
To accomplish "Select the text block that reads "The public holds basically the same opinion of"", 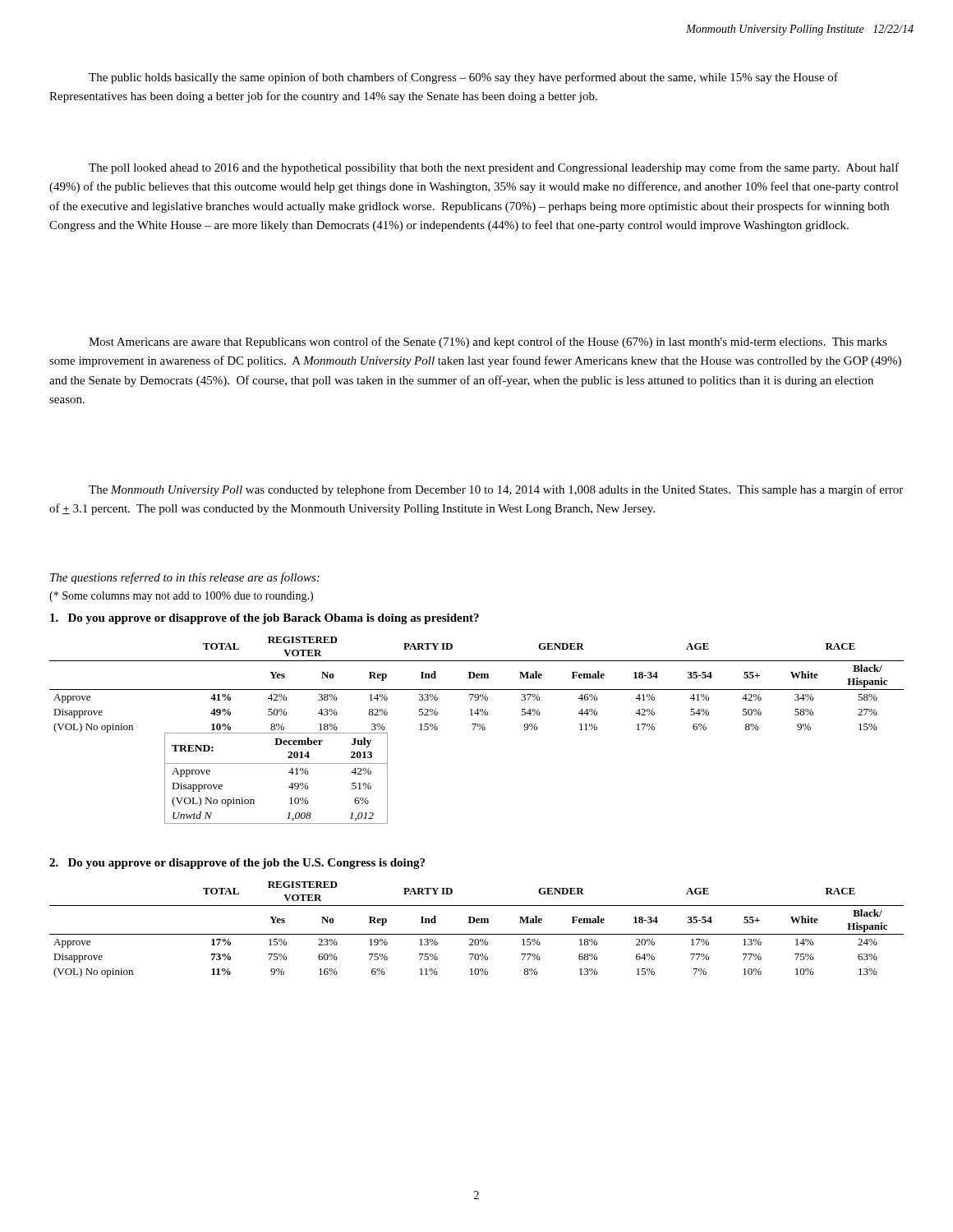I will coord(476,87).
